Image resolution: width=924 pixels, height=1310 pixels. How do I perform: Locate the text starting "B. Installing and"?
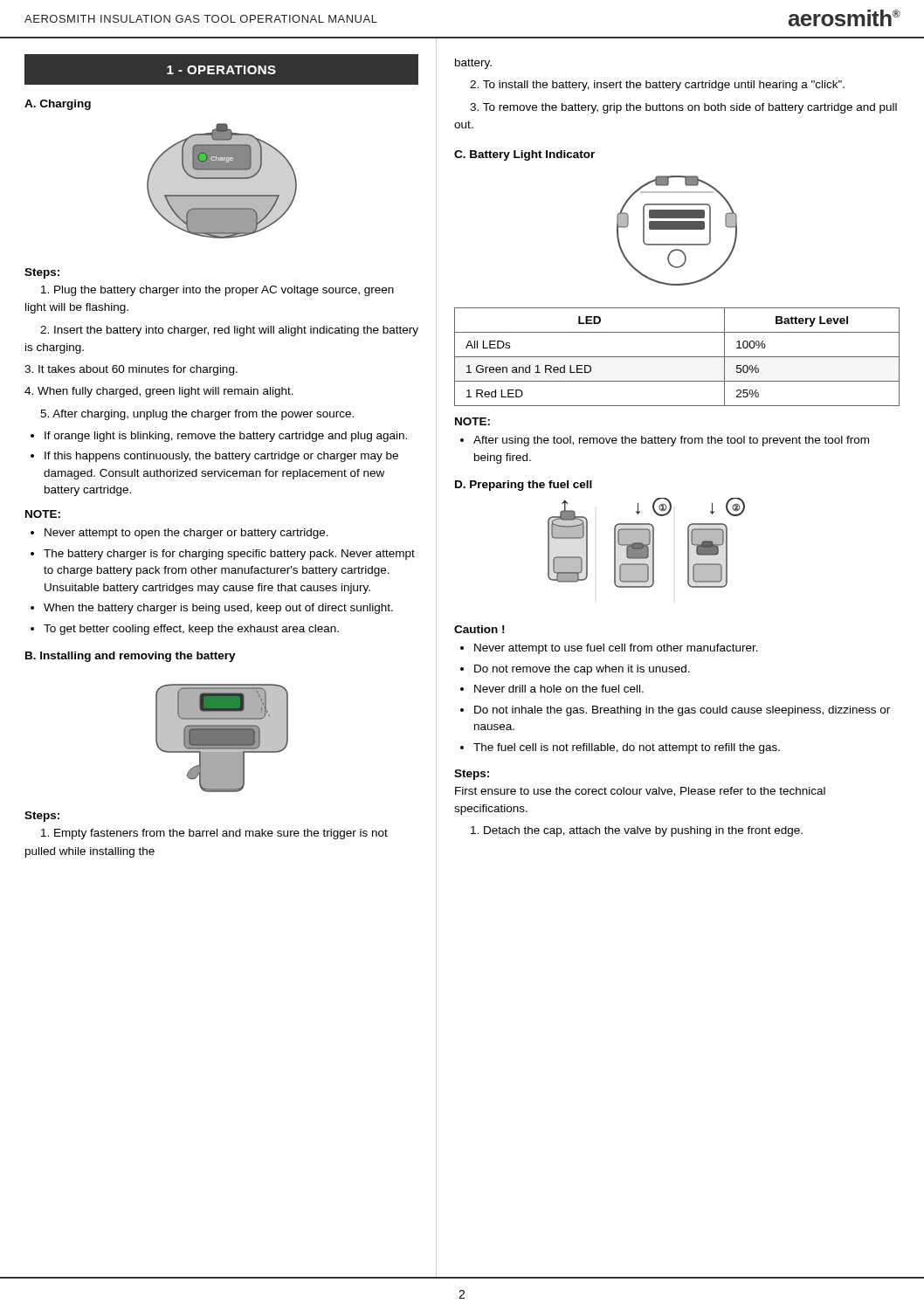[x=130, y=656]
